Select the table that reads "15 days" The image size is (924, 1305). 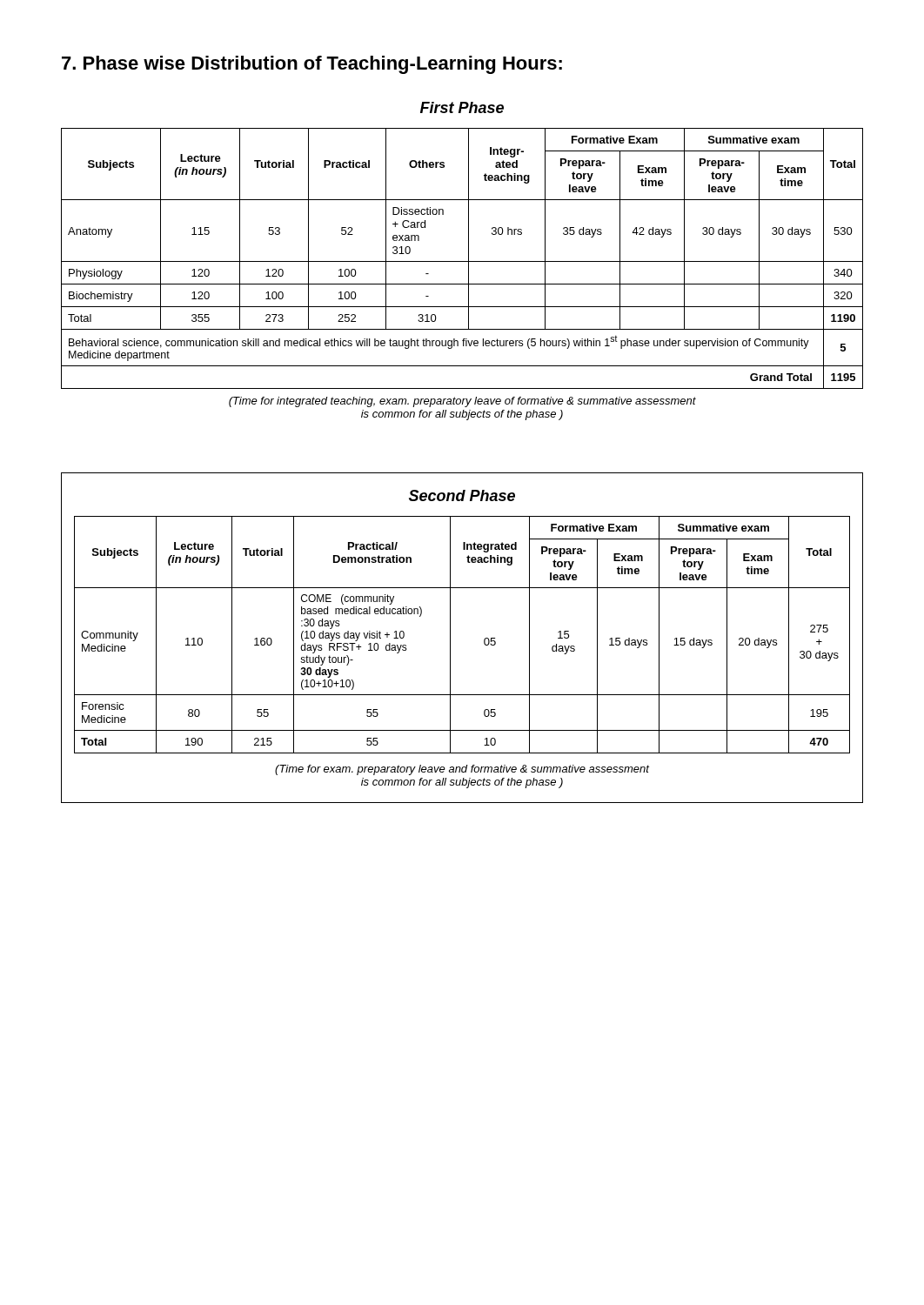click(x=462, y=638)
